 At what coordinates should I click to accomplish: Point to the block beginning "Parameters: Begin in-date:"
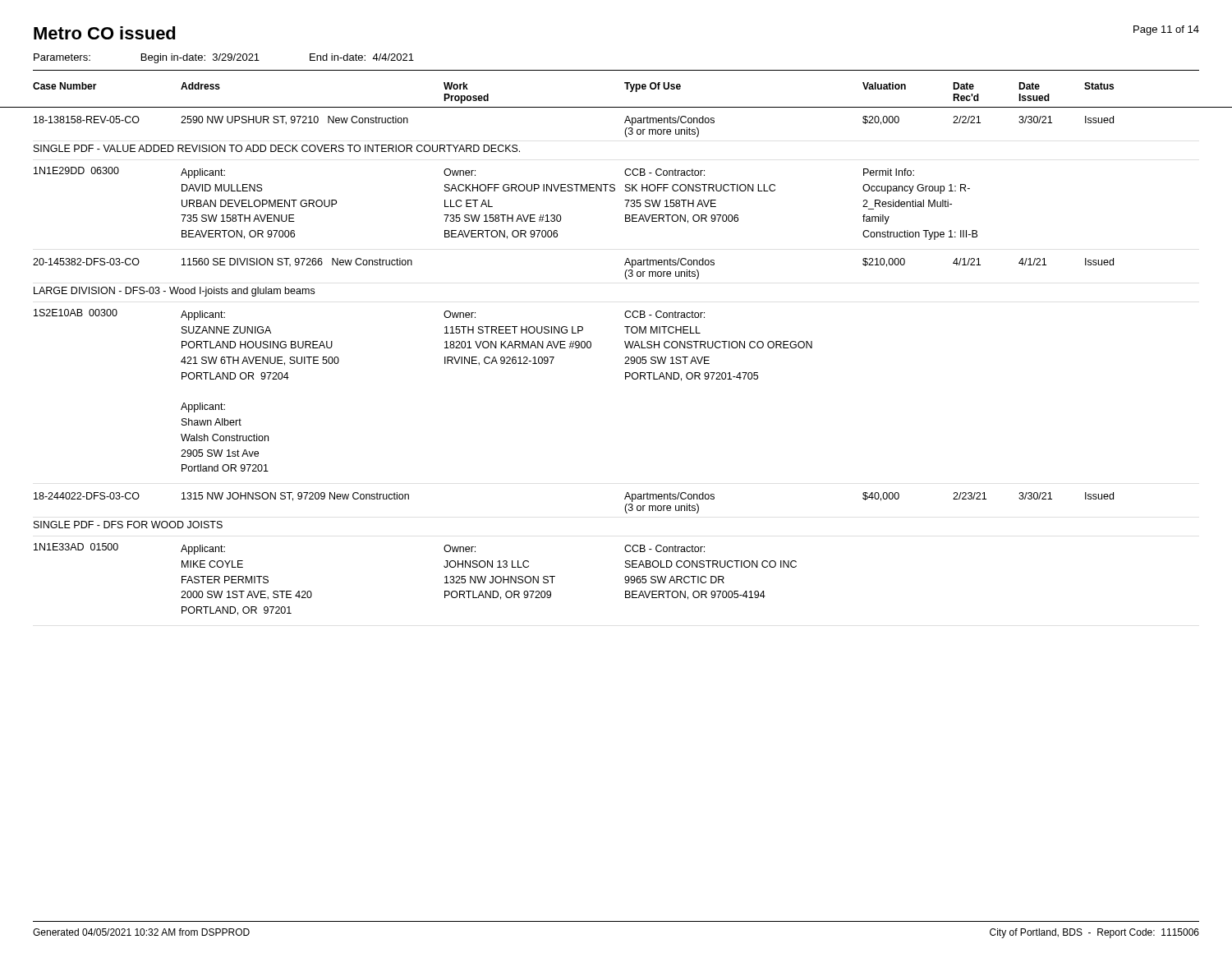[x=223, y=57]
